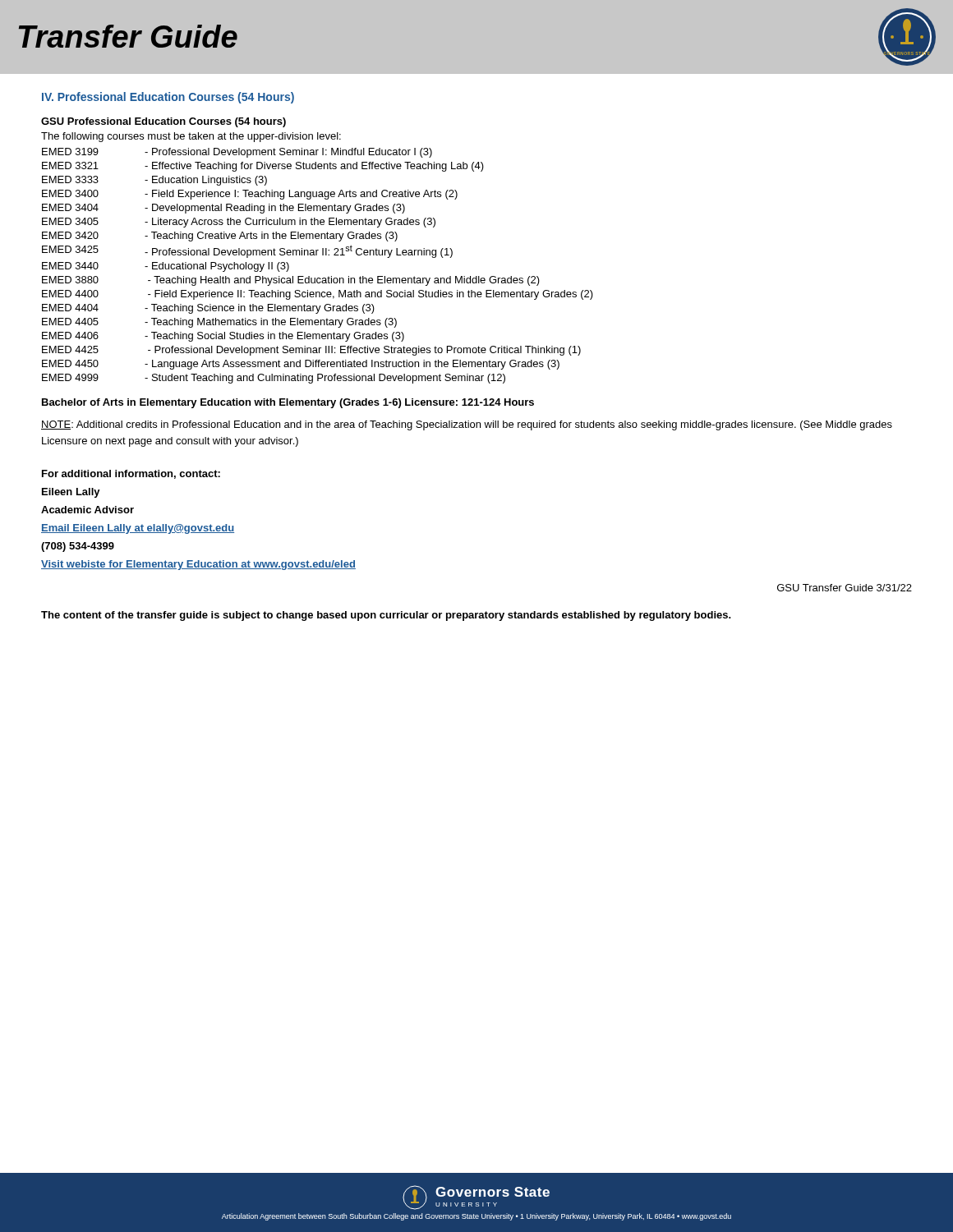
Task: Locate the block of text that opens with "EMED 3404 - Developmental Reading in the"
Action: click(x=223, y=209)
